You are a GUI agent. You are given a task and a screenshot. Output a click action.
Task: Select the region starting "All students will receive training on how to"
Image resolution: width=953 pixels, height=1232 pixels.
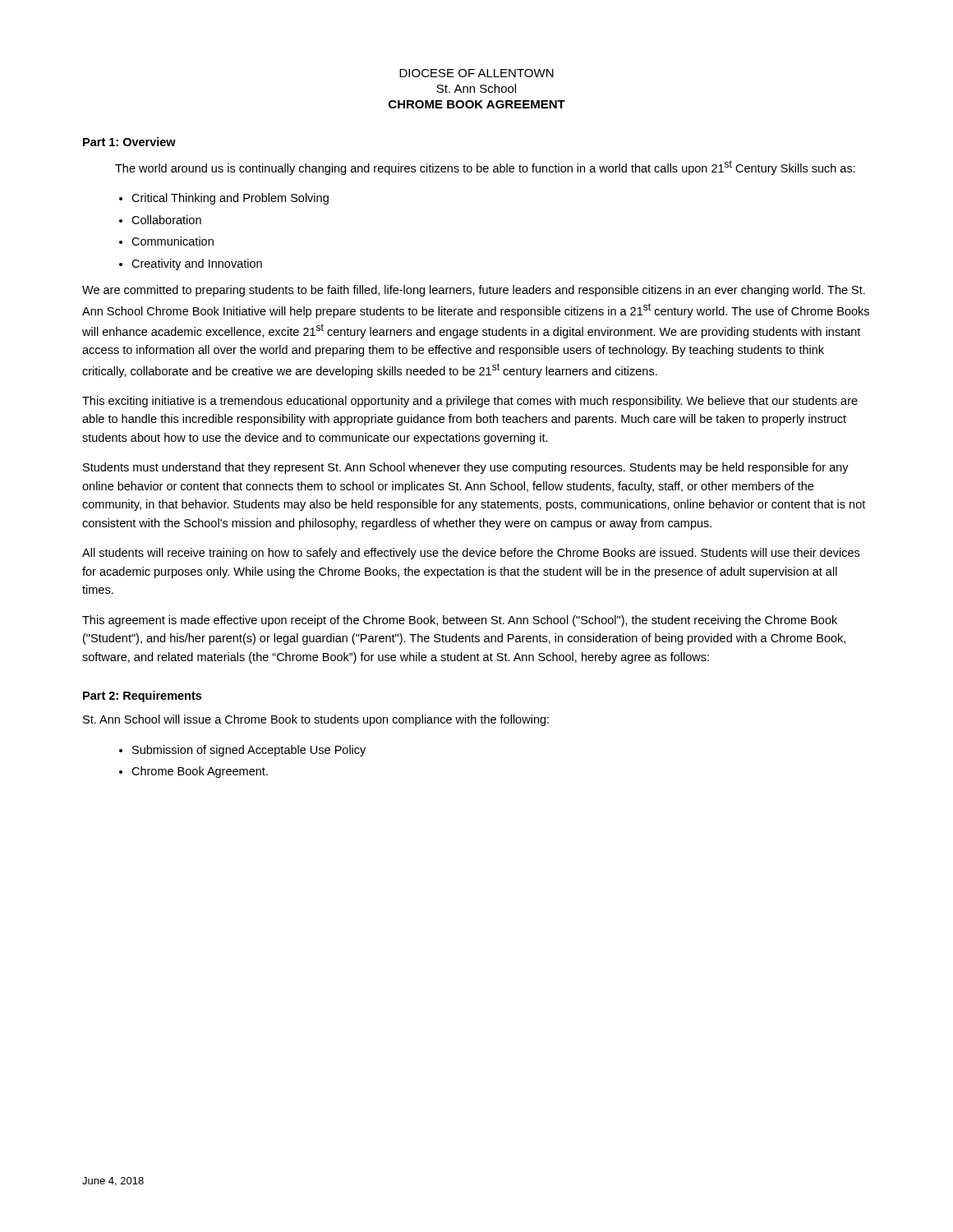(x=471, y=571)
